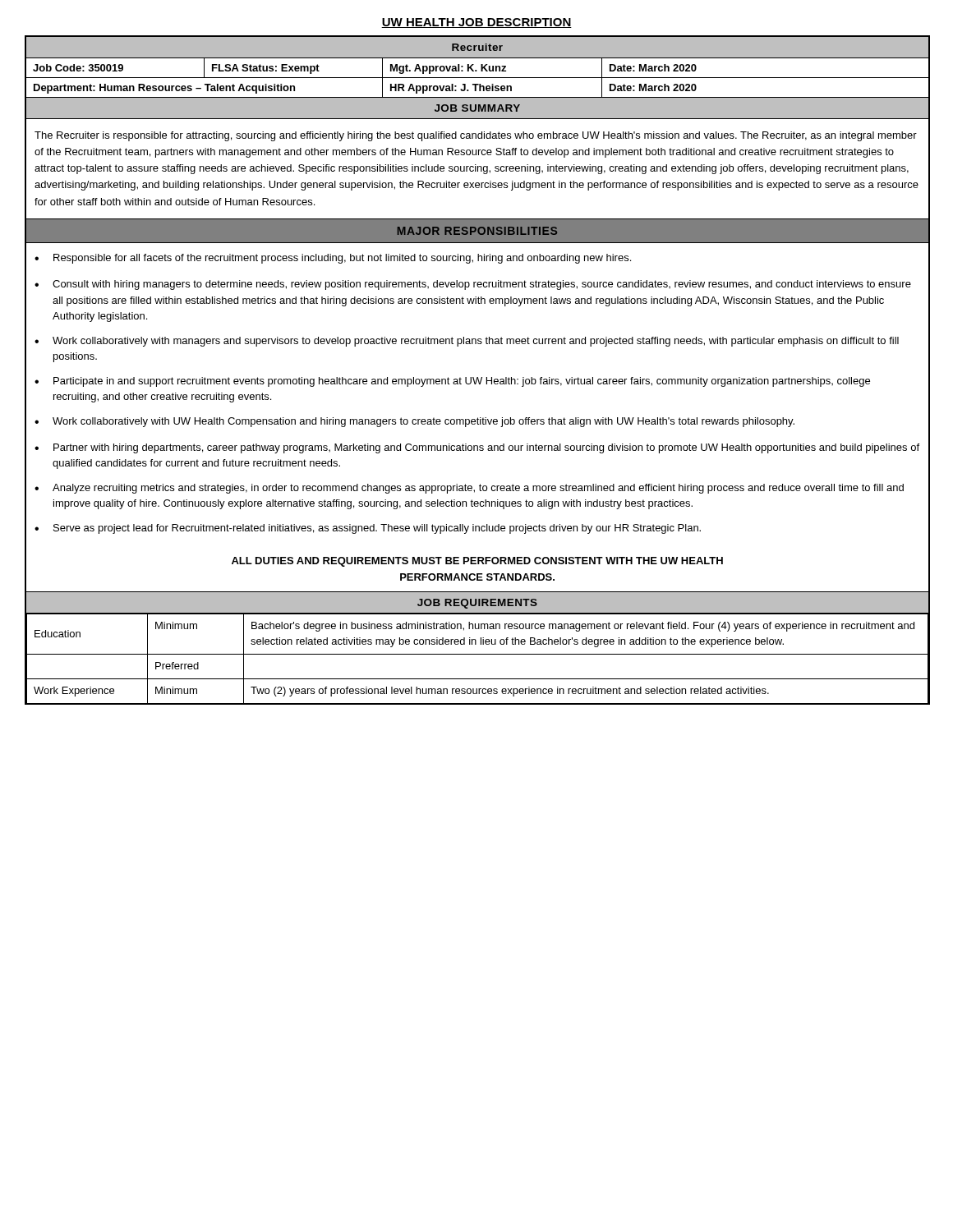Locate the table with the text "Bachelor's degree in business"
This screenshot has height=1232, width=953.
(477, 659)
